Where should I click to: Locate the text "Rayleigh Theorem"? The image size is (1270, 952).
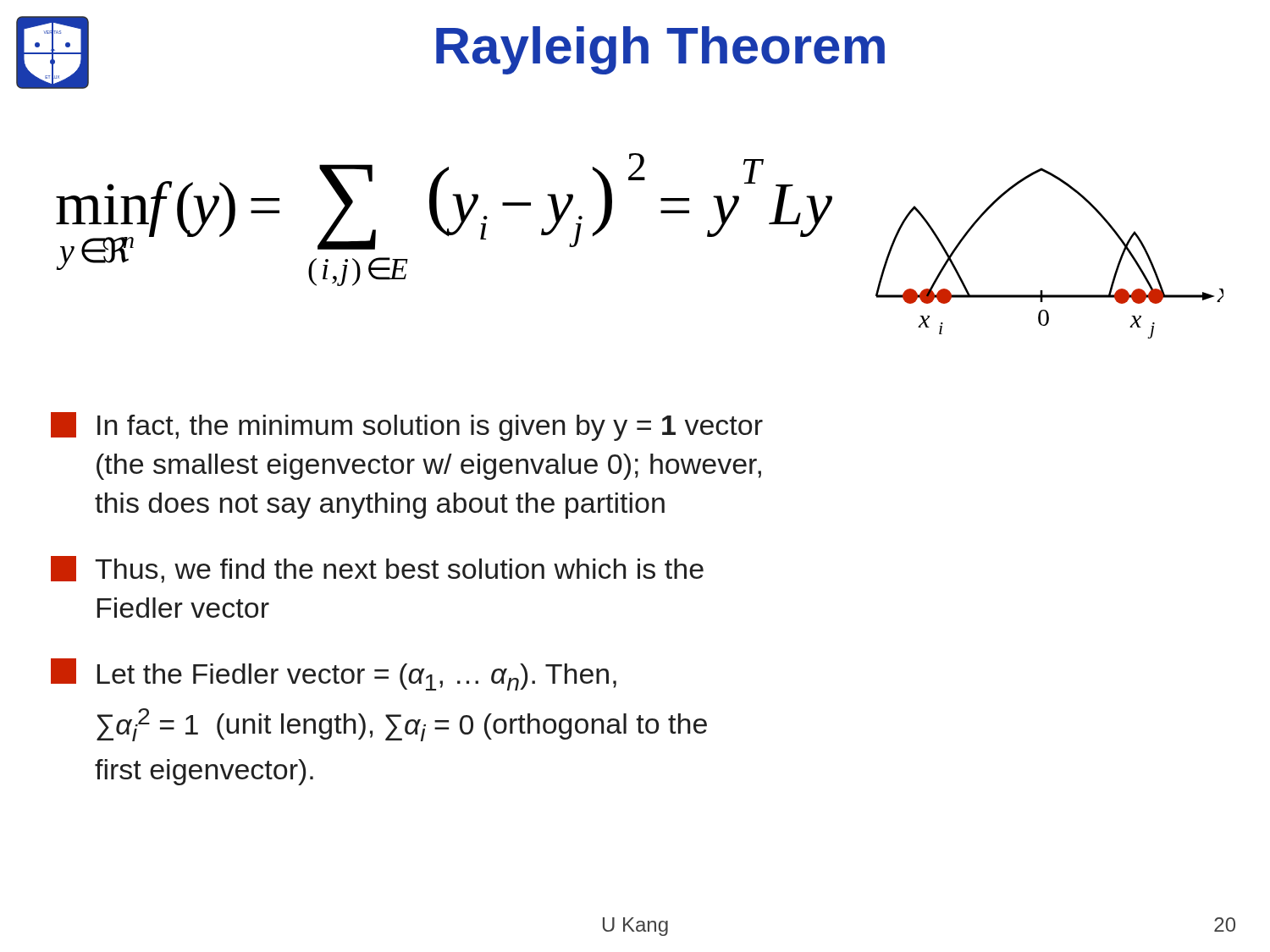[x=660, y=45]
